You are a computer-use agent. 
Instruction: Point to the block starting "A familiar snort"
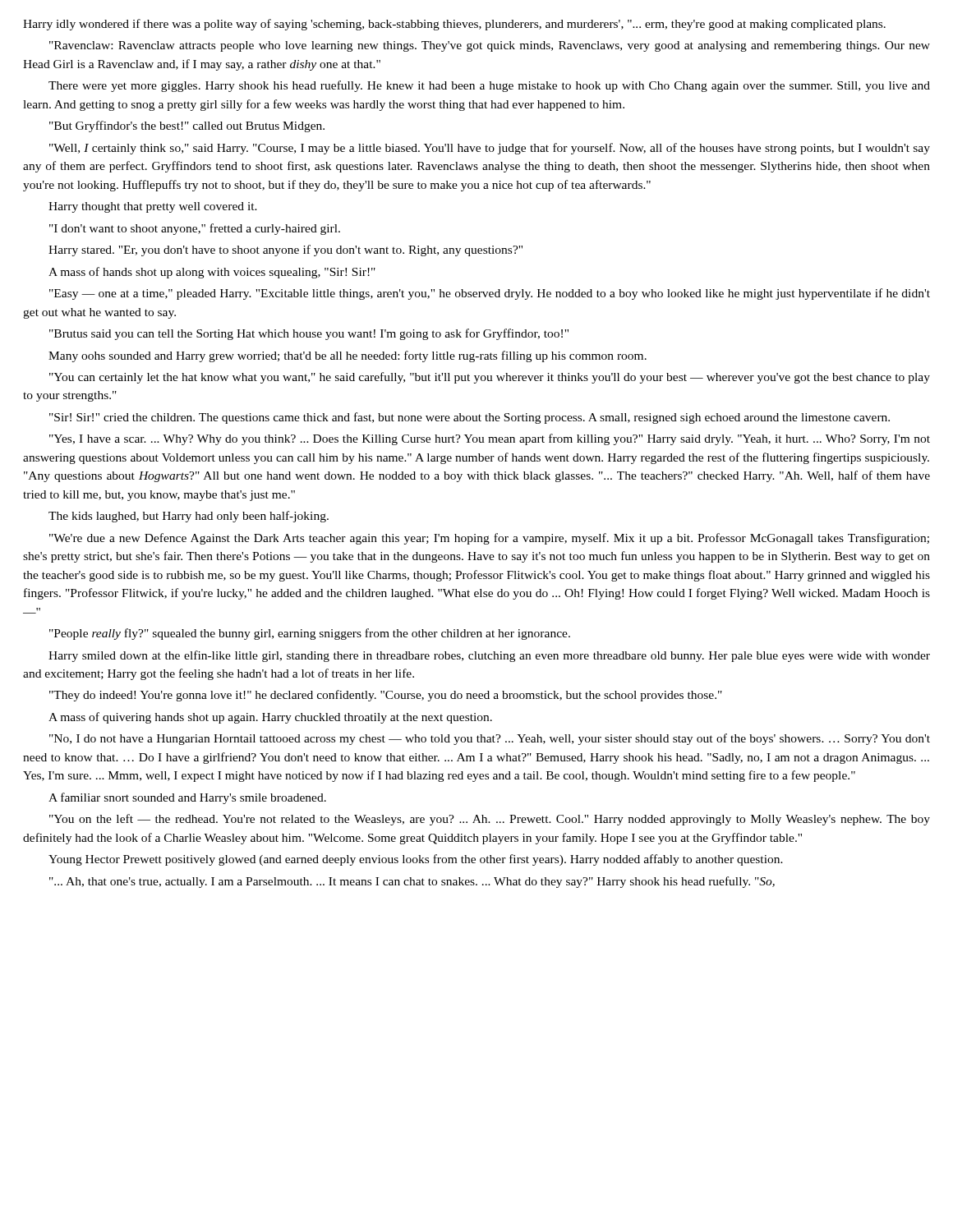click(187, 798)
